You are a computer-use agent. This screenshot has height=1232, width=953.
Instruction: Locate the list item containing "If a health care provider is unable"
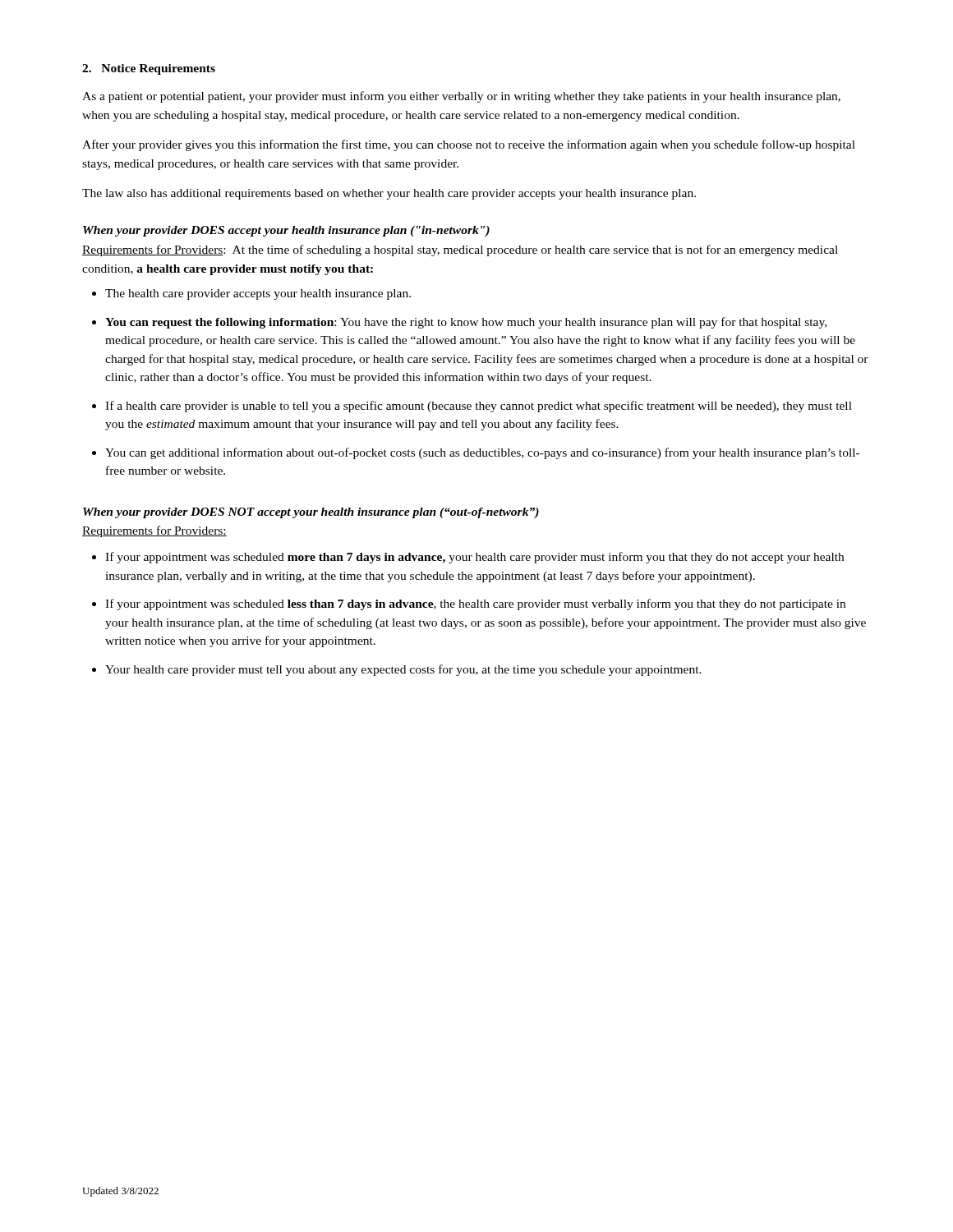pyautogui.click(x=479, y=414)
